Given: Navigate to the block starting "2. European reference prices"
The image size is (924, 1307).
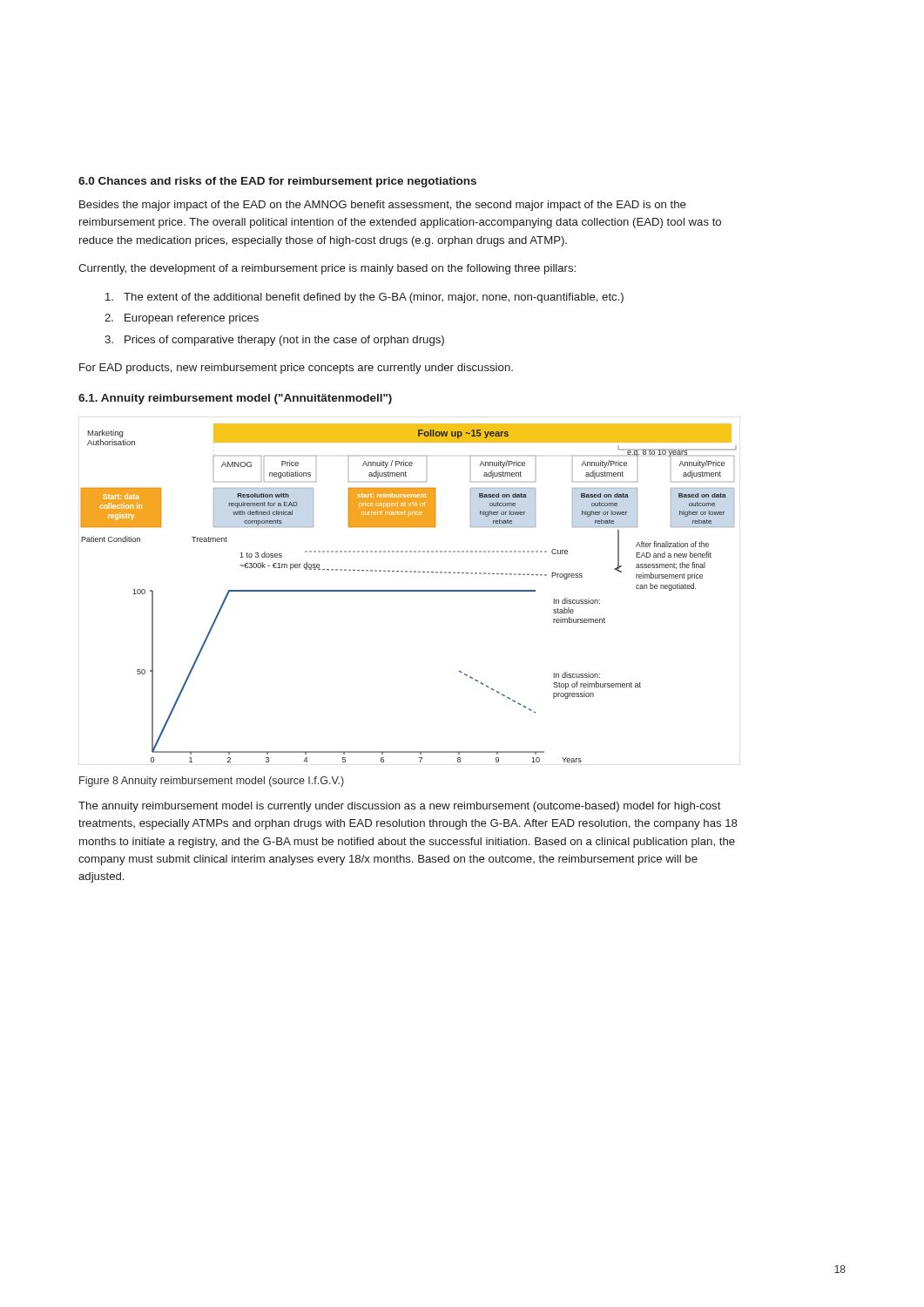Looking at the screenshot, I should [x=182, y=318].
